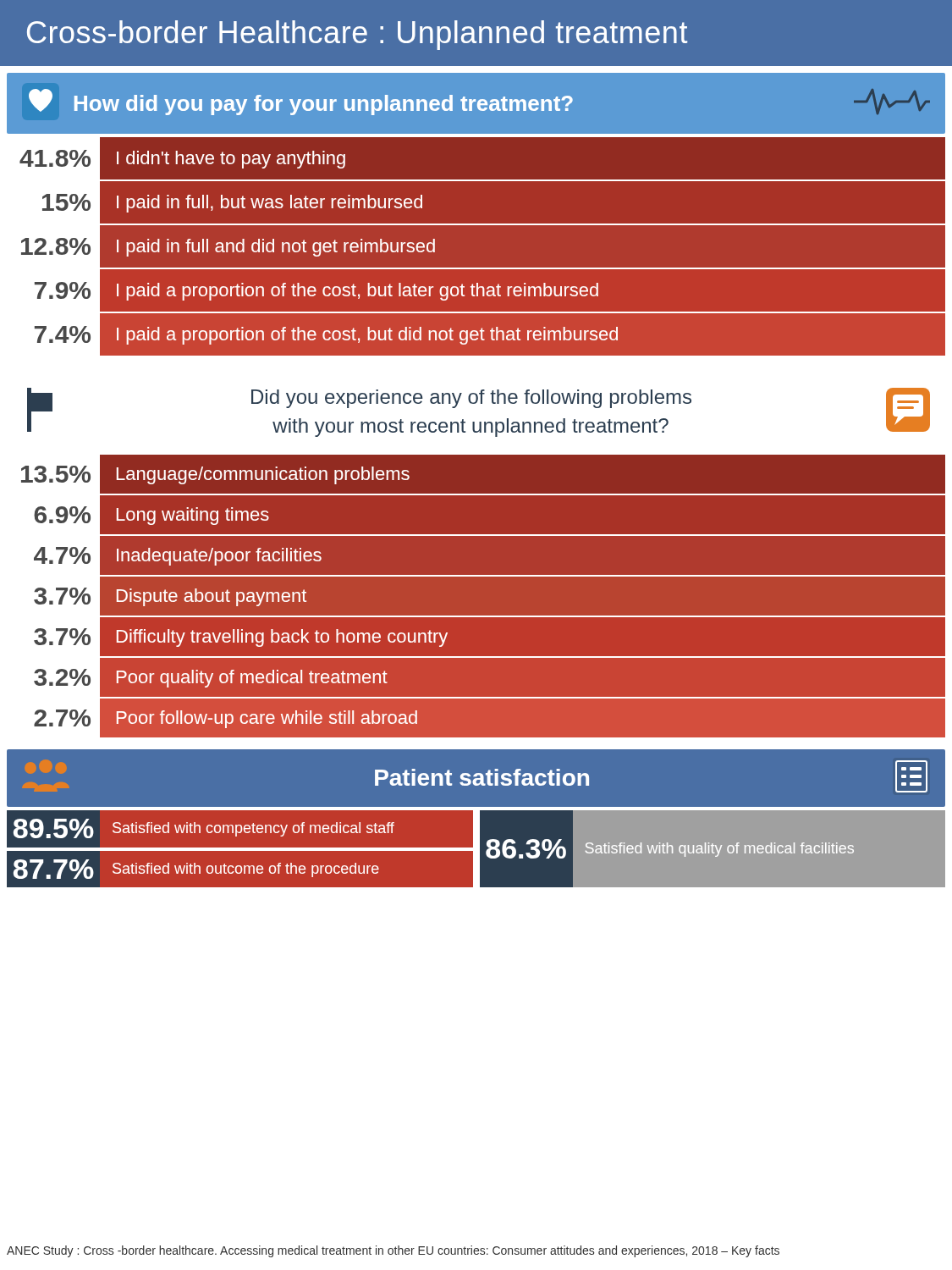Click on the section header that says "Did you experience any"

click(x=476, y=411)
